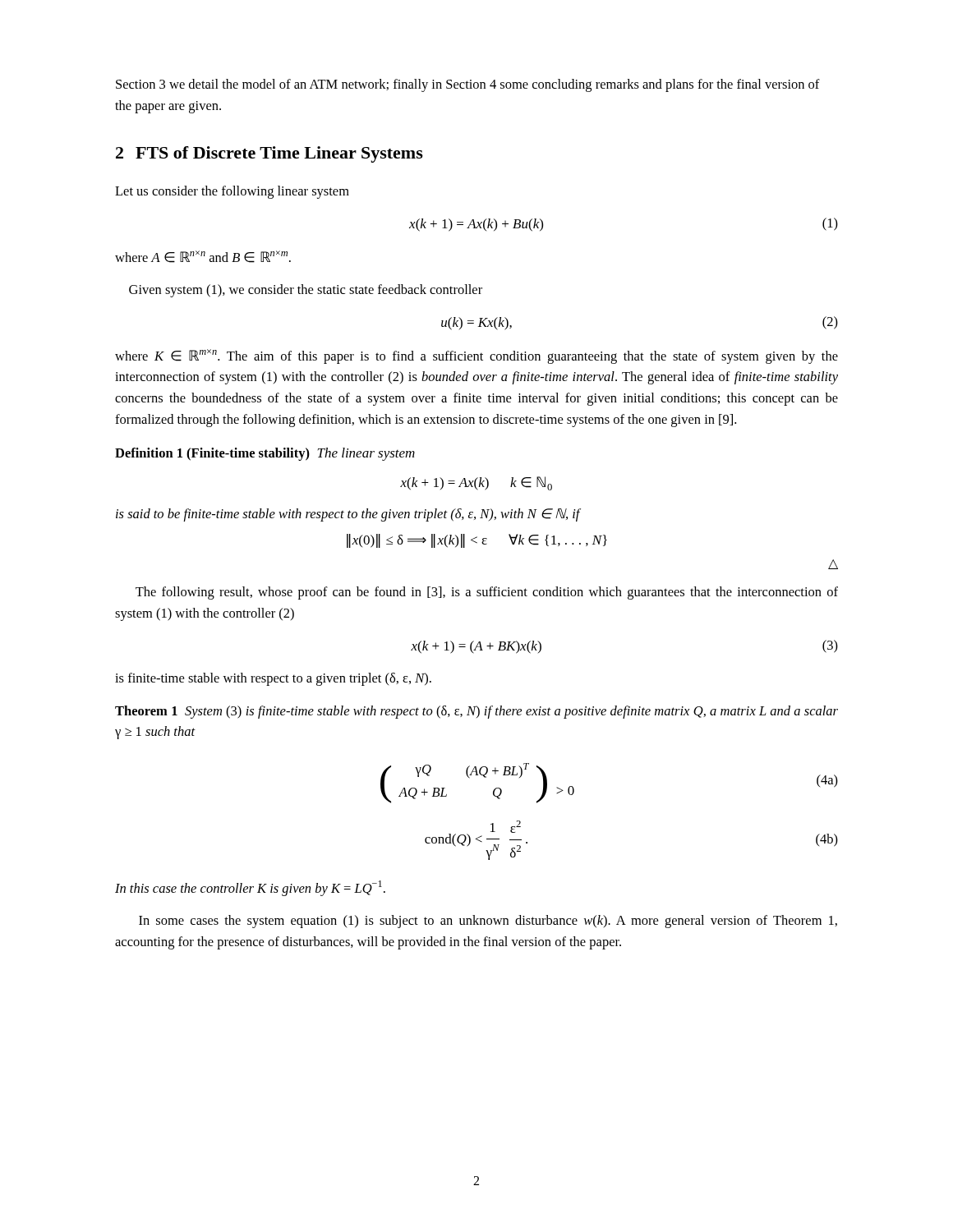Point to the formula beginning "‖x(0)‖ ≤ δ"

(476, 540)
